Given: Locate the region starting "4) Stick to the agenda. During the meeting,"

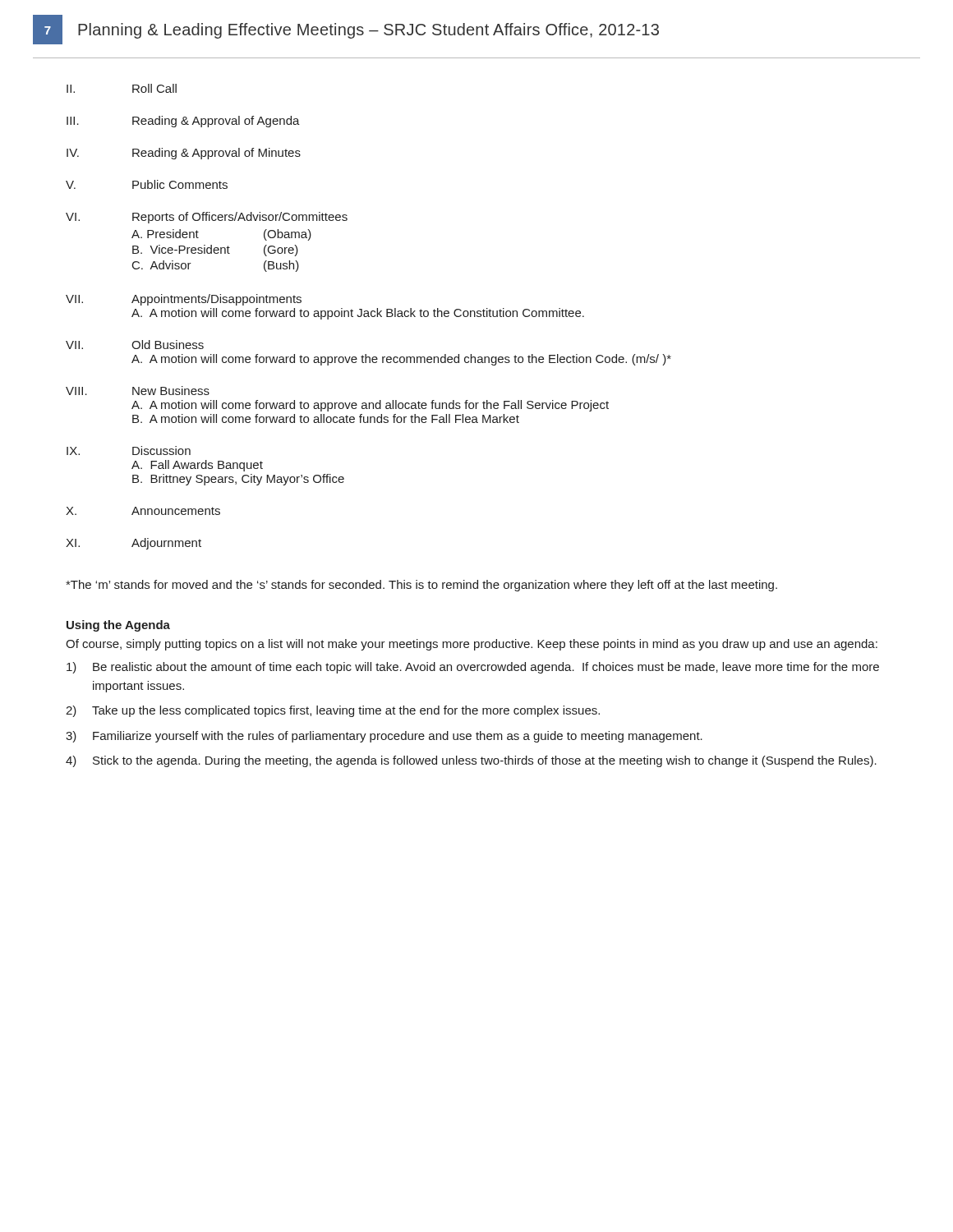Looking at the screenshot, I should pyautogui.click(x=476, y=761).
